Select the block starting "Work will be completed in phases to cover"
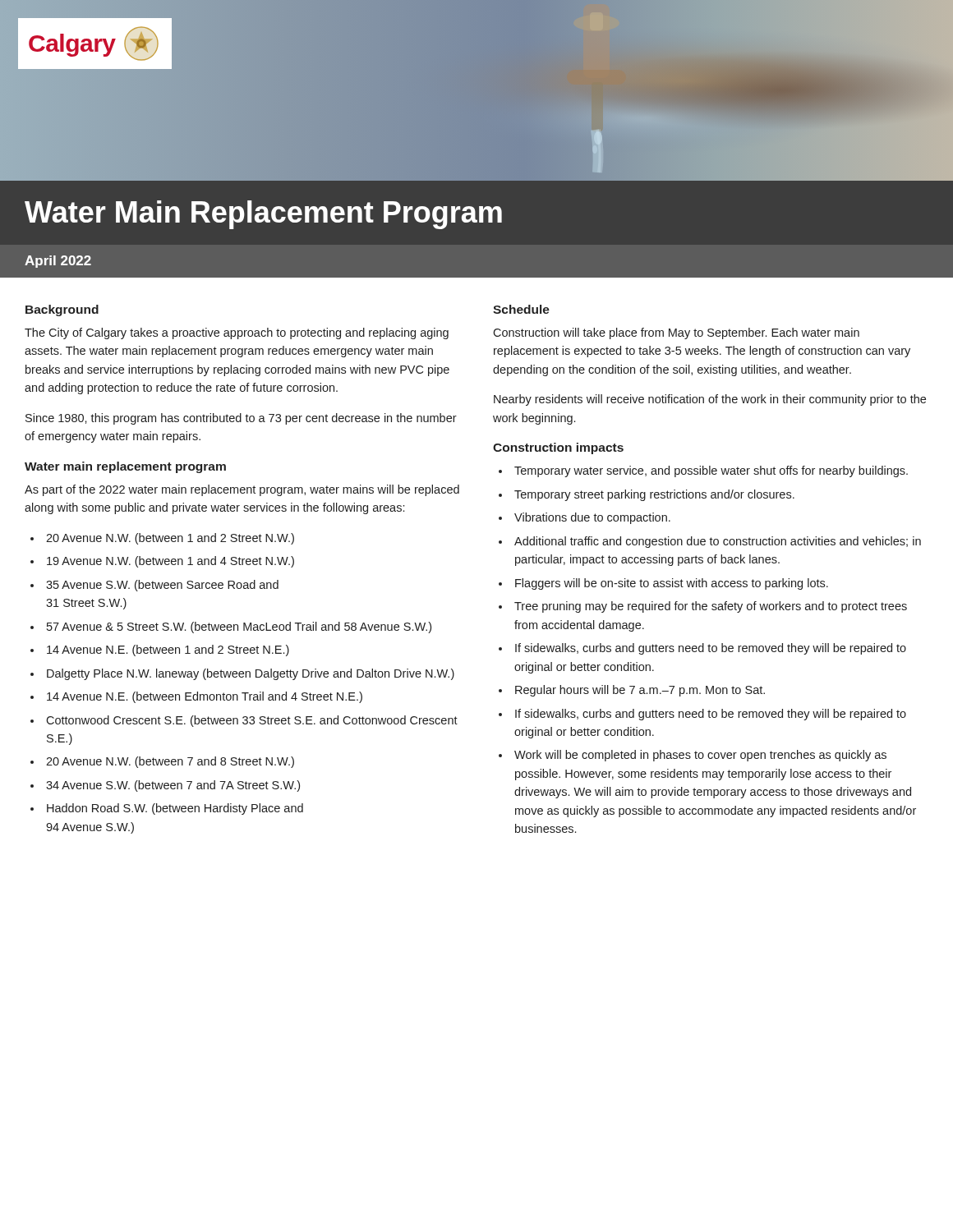Image resolution: width=953 pixels, height=1232 pixels. (715, 792)
